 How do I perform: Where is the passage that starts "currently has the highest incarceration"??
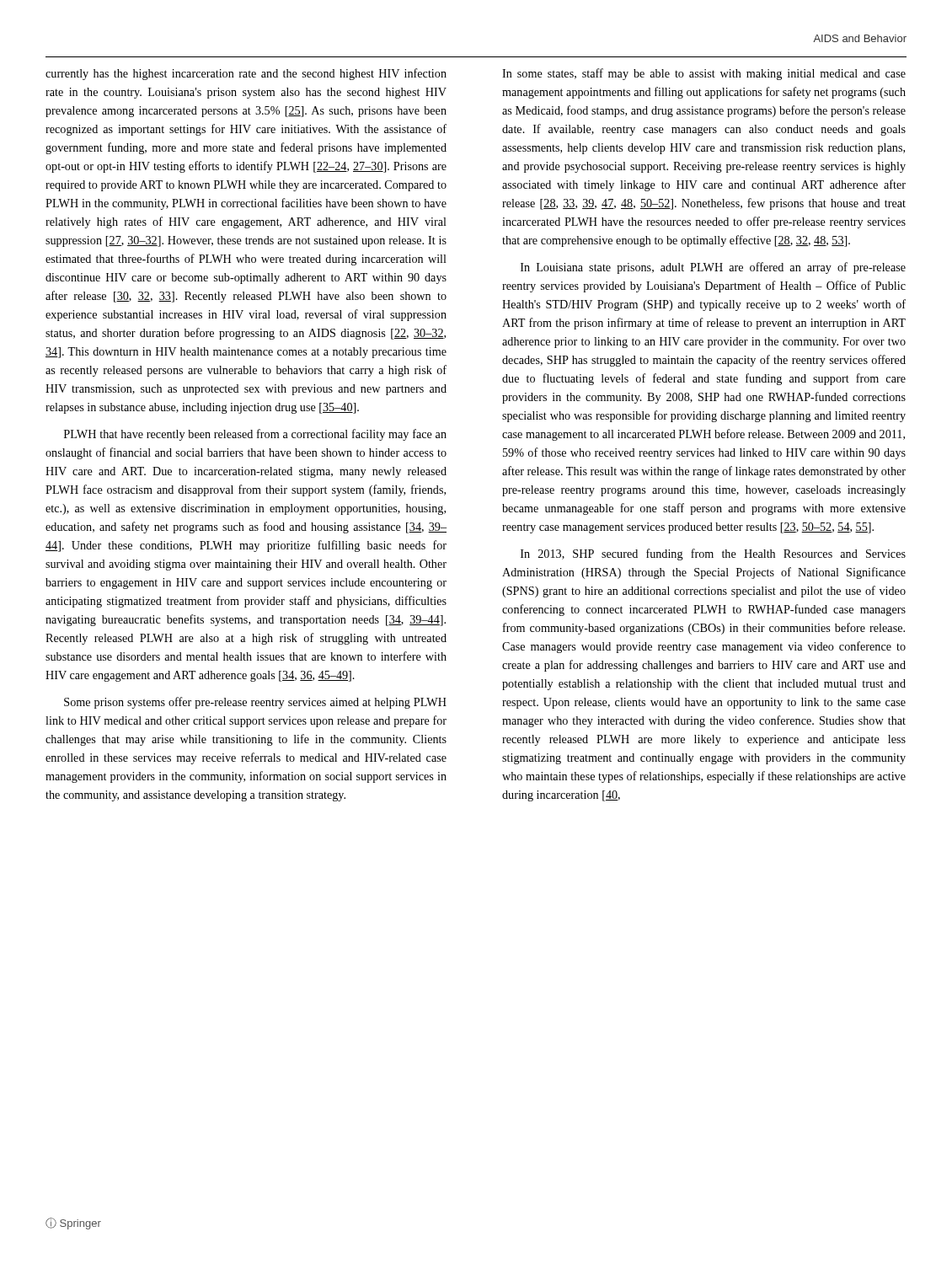click(246, 434)
